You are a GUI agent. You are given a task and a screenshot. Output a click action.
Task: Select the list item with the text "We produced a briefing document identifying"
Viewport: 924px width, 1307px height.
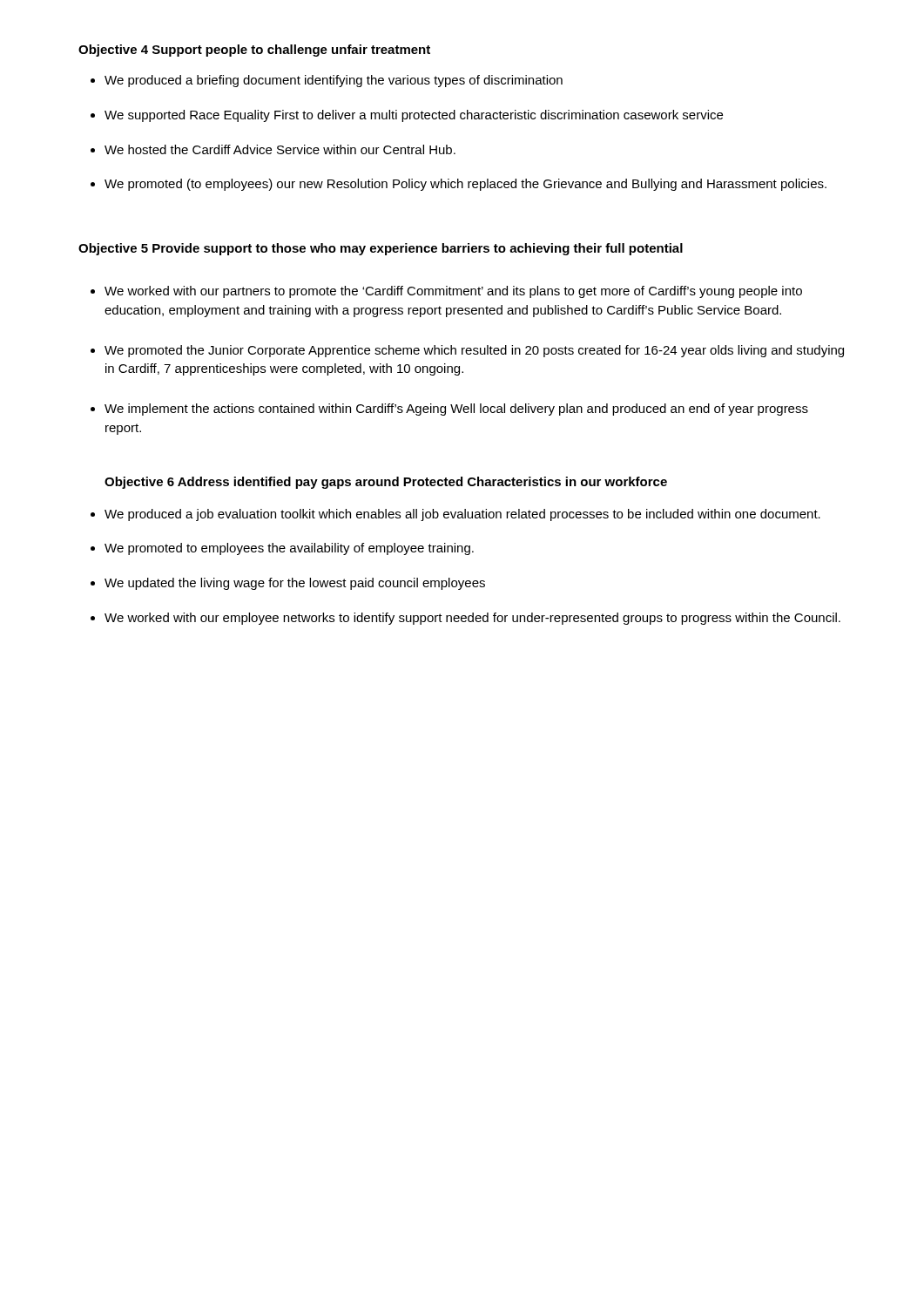475,80
